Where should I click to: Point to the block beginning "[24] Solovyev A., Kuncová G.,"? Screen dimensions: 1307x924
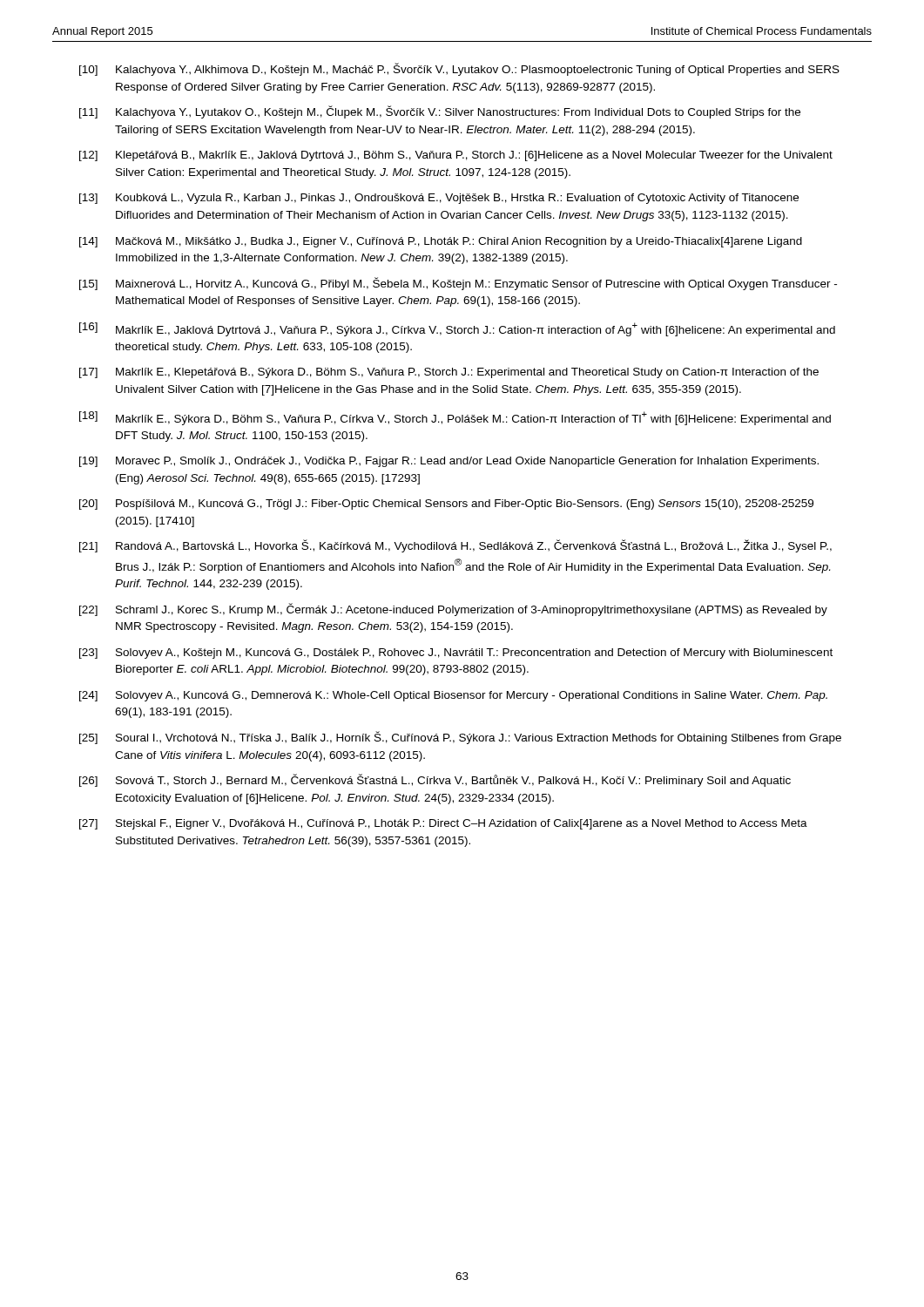click(462, 703)
